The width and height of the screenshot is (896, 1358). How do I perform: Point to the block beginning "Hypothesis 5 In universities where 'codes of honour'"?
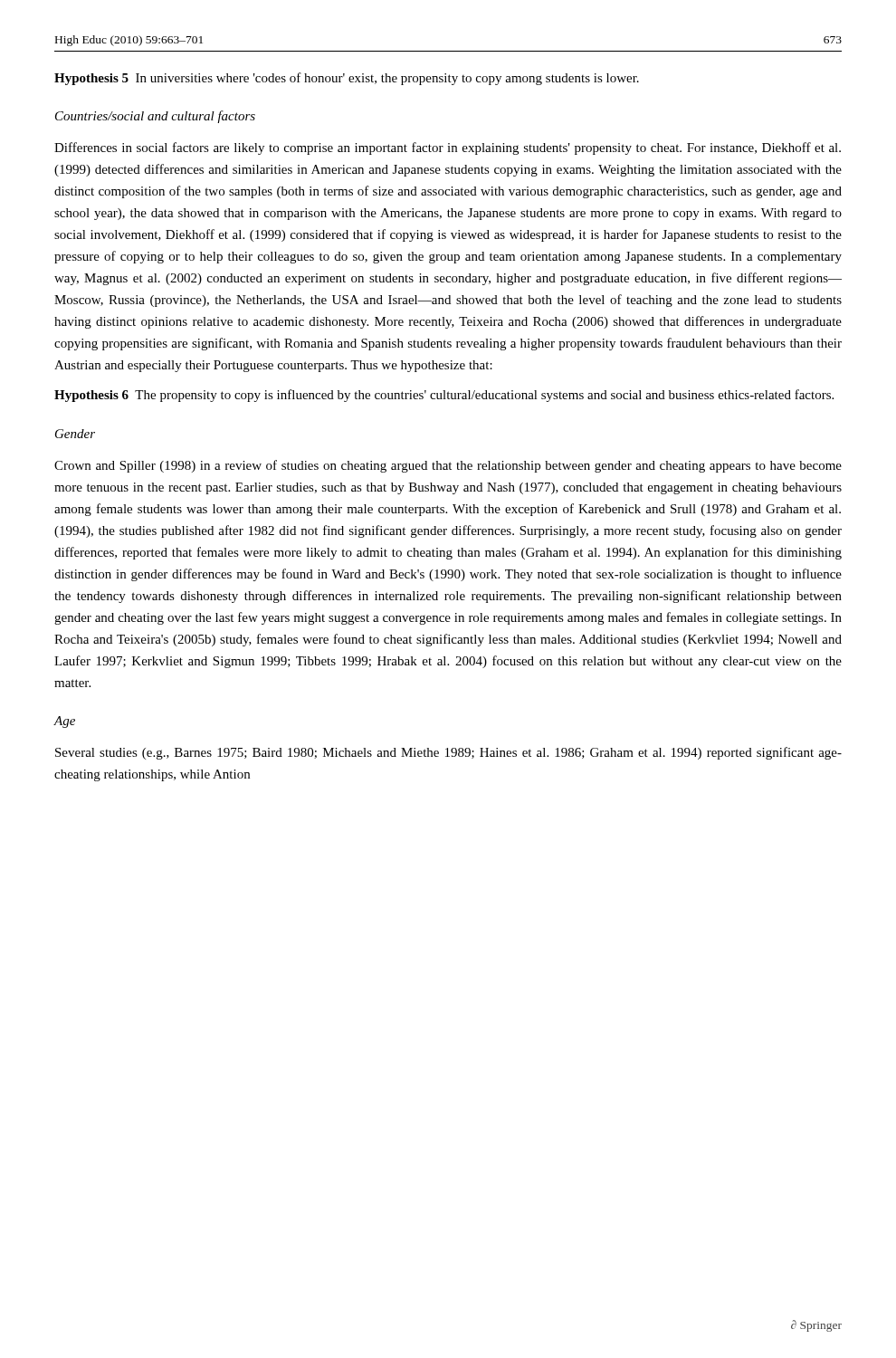click(x=347, y=78)
